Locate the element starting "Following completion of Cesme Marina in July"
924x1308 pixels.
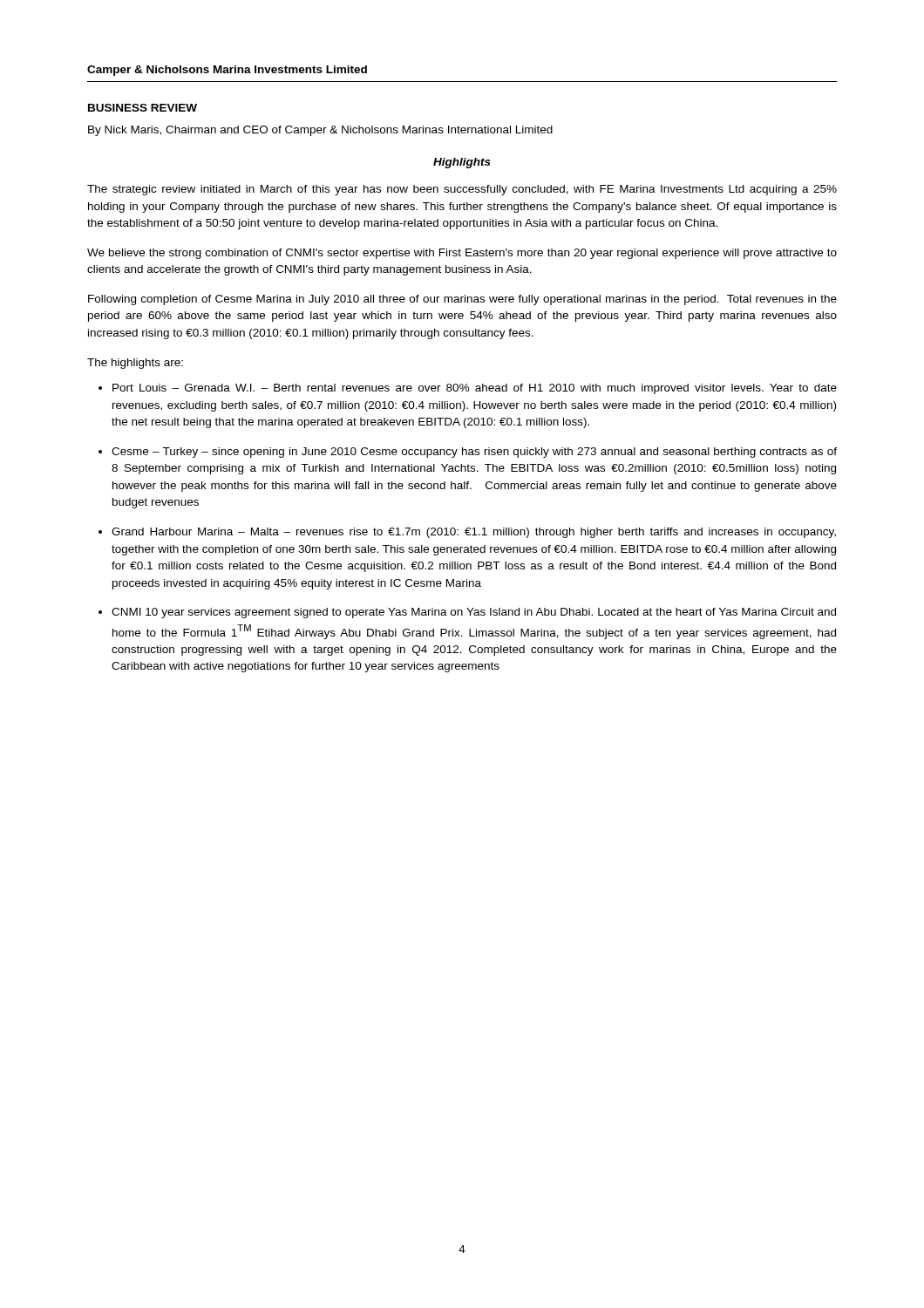tap(462, 316)
